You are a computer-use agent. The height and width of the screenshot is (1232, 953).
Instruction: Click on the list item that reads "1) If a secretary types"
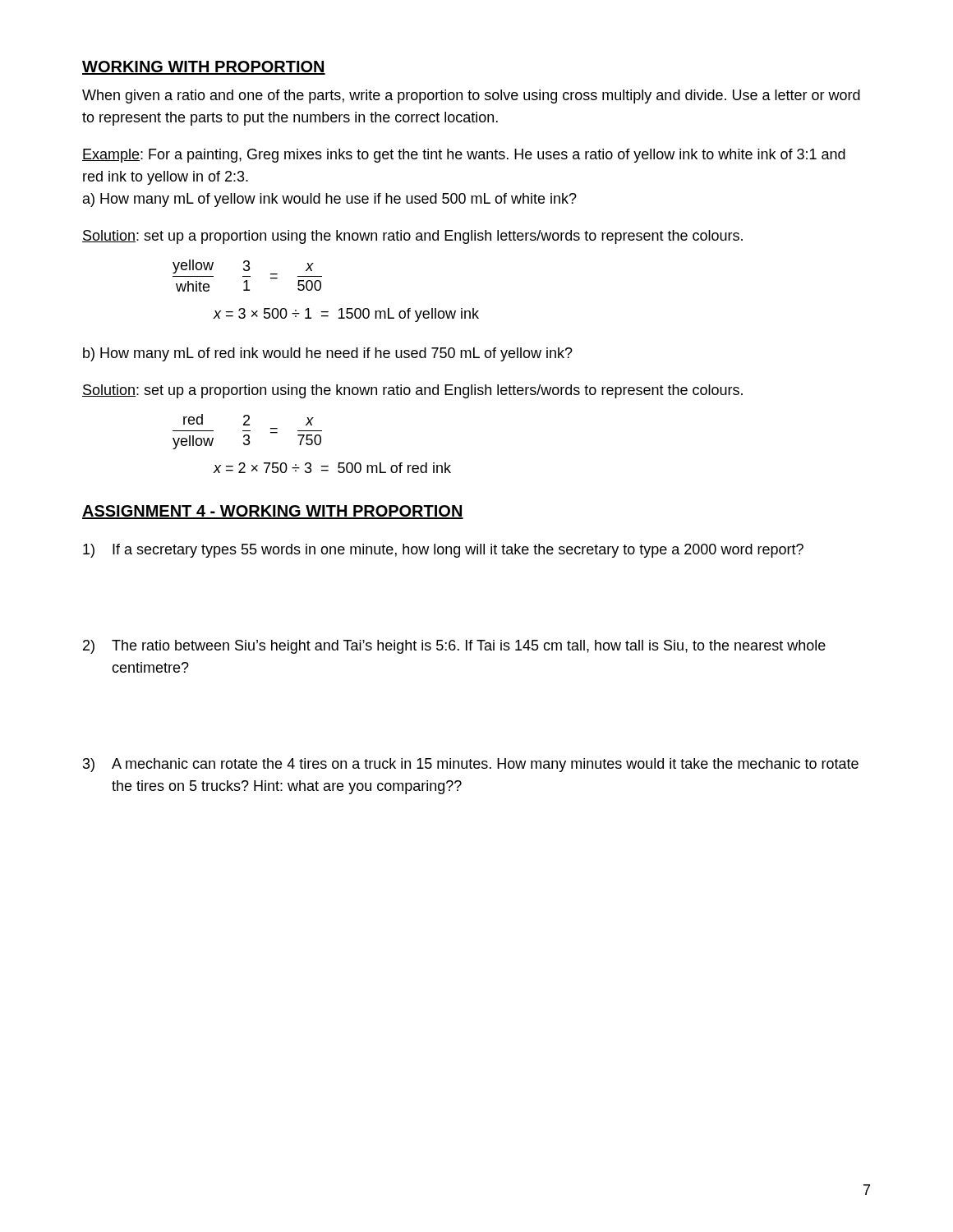pyautogui.click(x=443, y=550)
